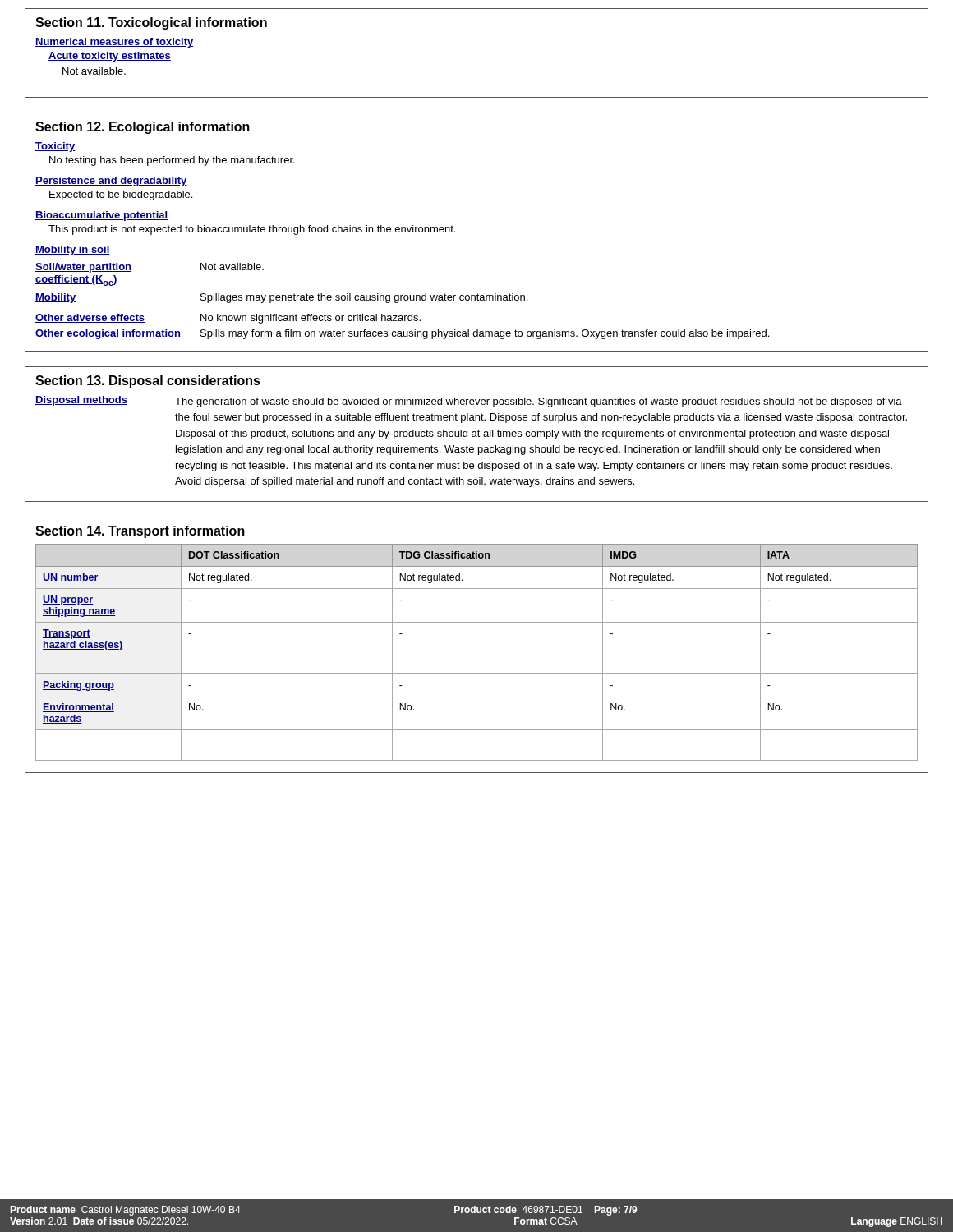
Task: Navigate to the text starting "Section 12. Ecological information Toxicity No"
Action: (x=476, y=232)
